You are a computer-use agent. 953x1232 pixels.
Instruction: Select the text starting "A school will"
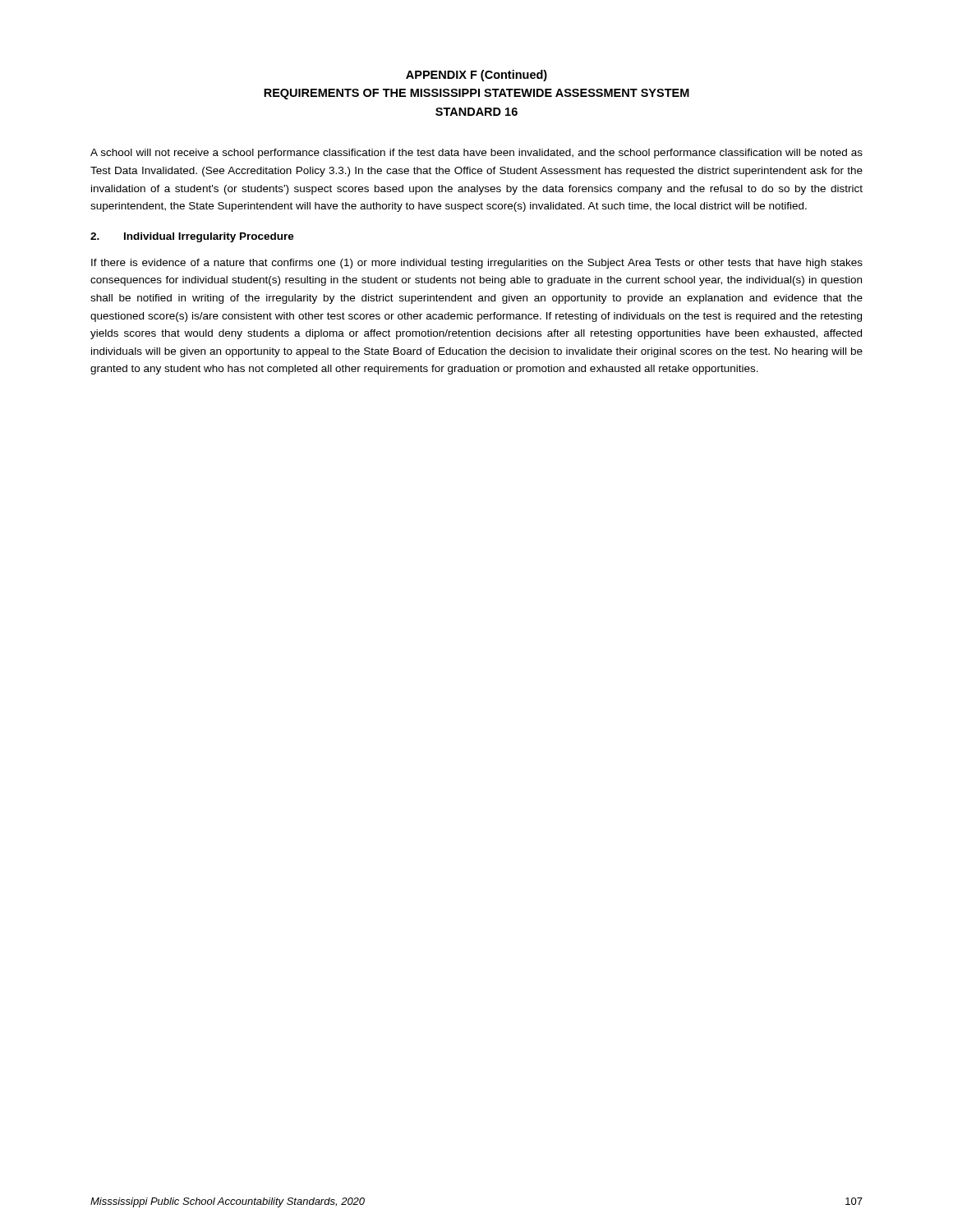476,179
